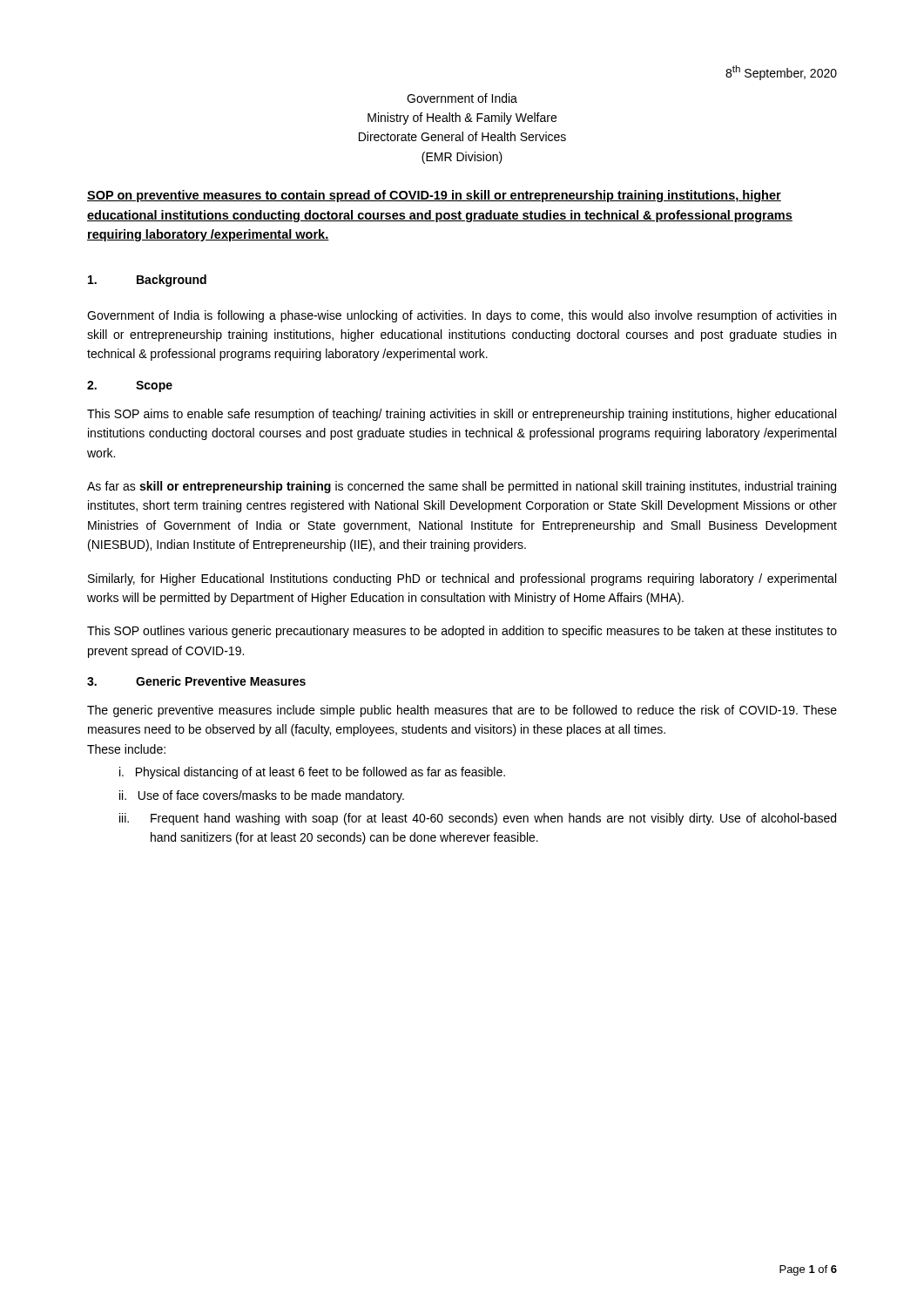Find the block on this page that starts "Similarly, for Higher Educational Institutions conducting PhD"
924x1307 pixels.
pos(462,588)
